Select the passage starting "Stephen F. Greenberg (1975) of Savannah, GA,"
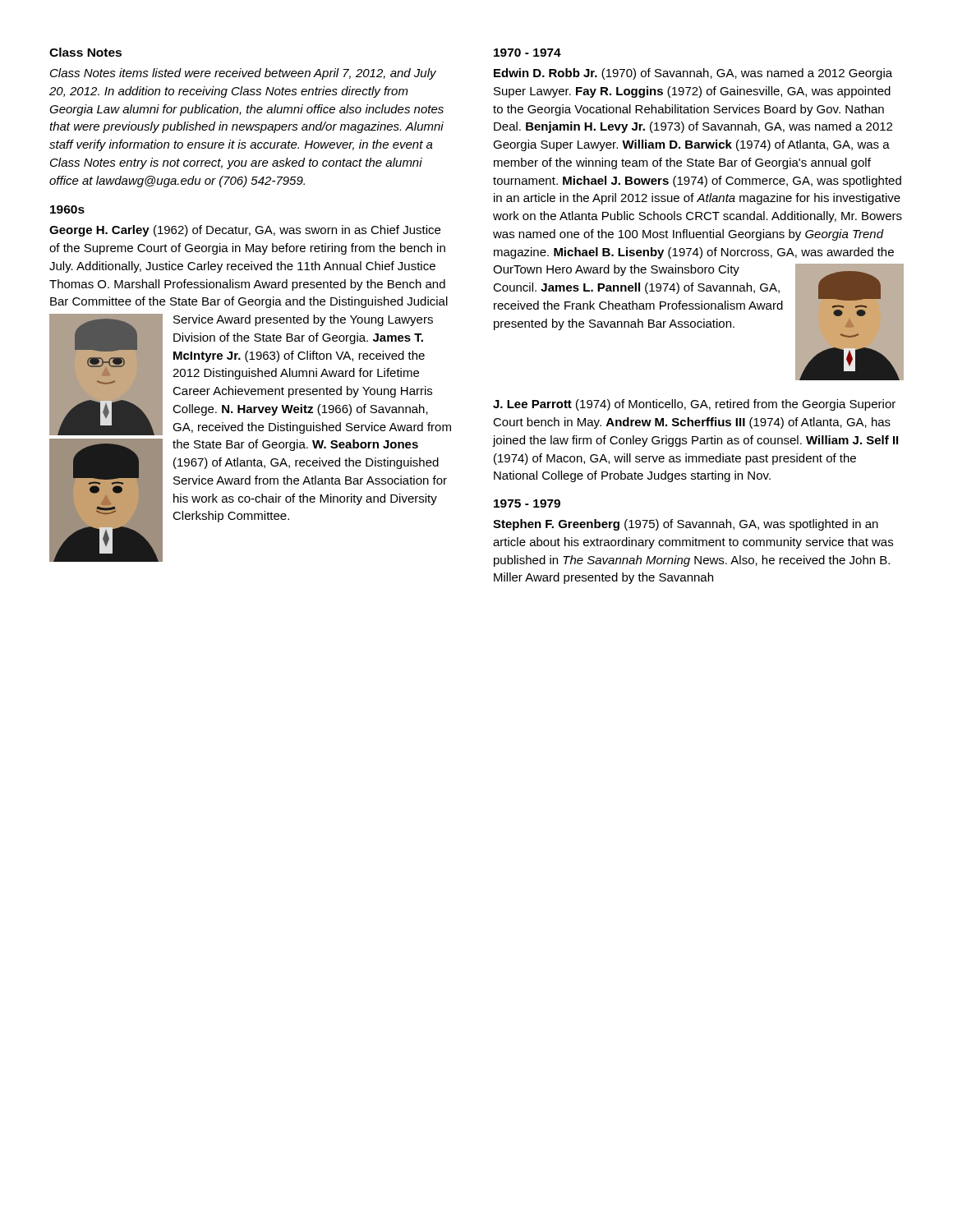This screenshot has height=1232, width=953. tap(693, 550)
